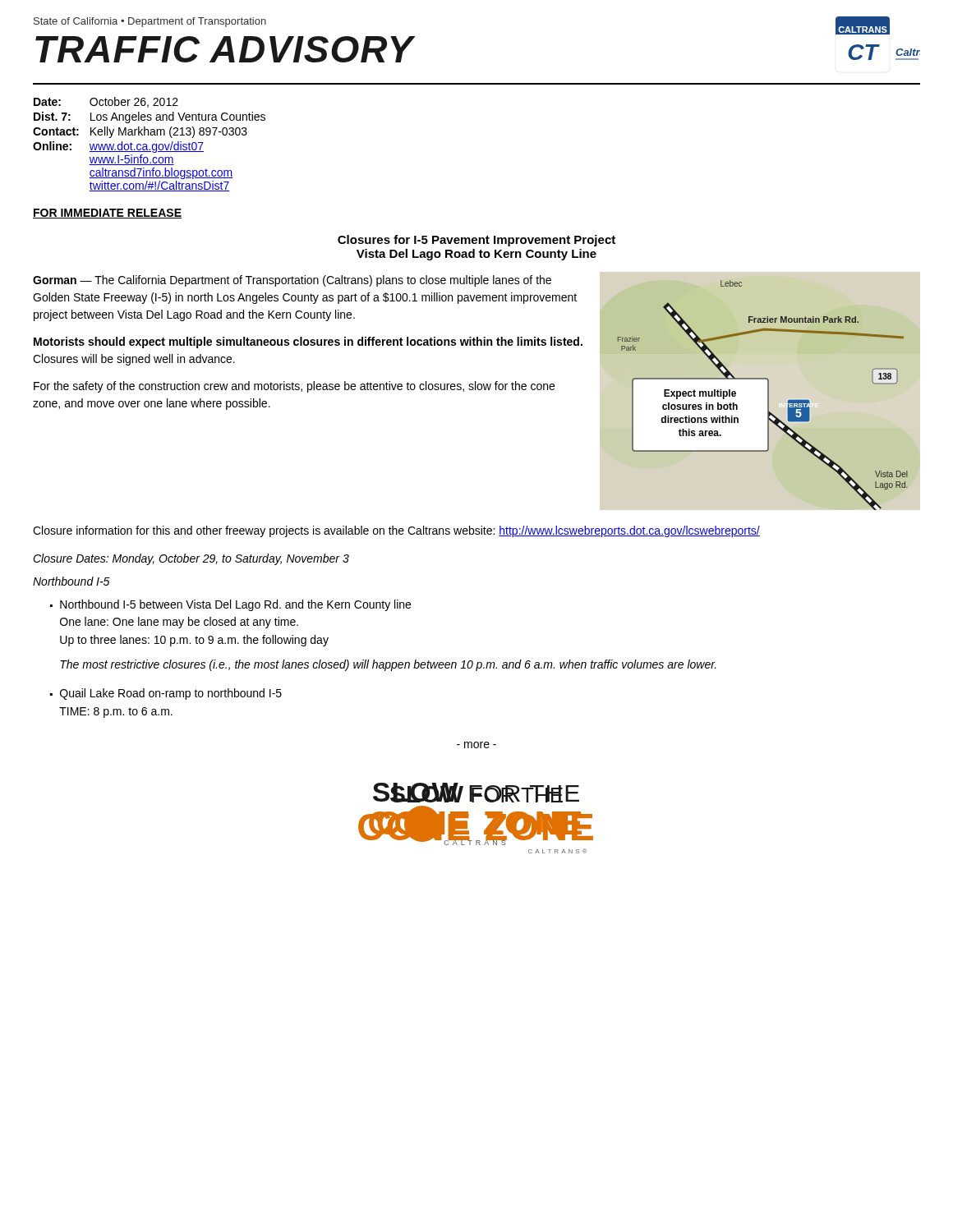
Task: Locate the region starting "Gorman — The California Department of"
Action: pos(305,297)
